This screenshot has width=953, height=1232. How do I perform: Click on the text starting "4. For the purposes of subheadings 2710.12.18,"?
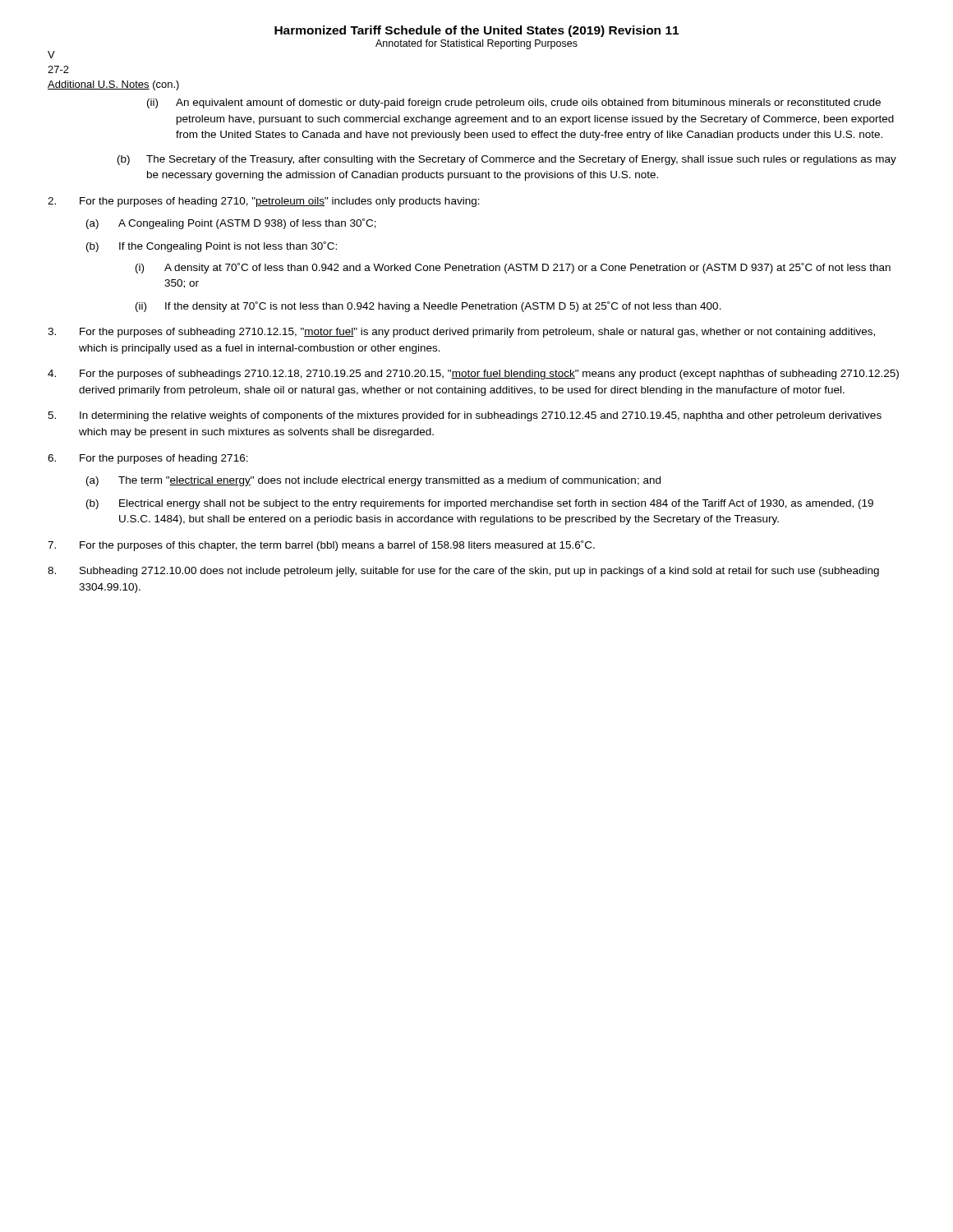tap(476, 382)
